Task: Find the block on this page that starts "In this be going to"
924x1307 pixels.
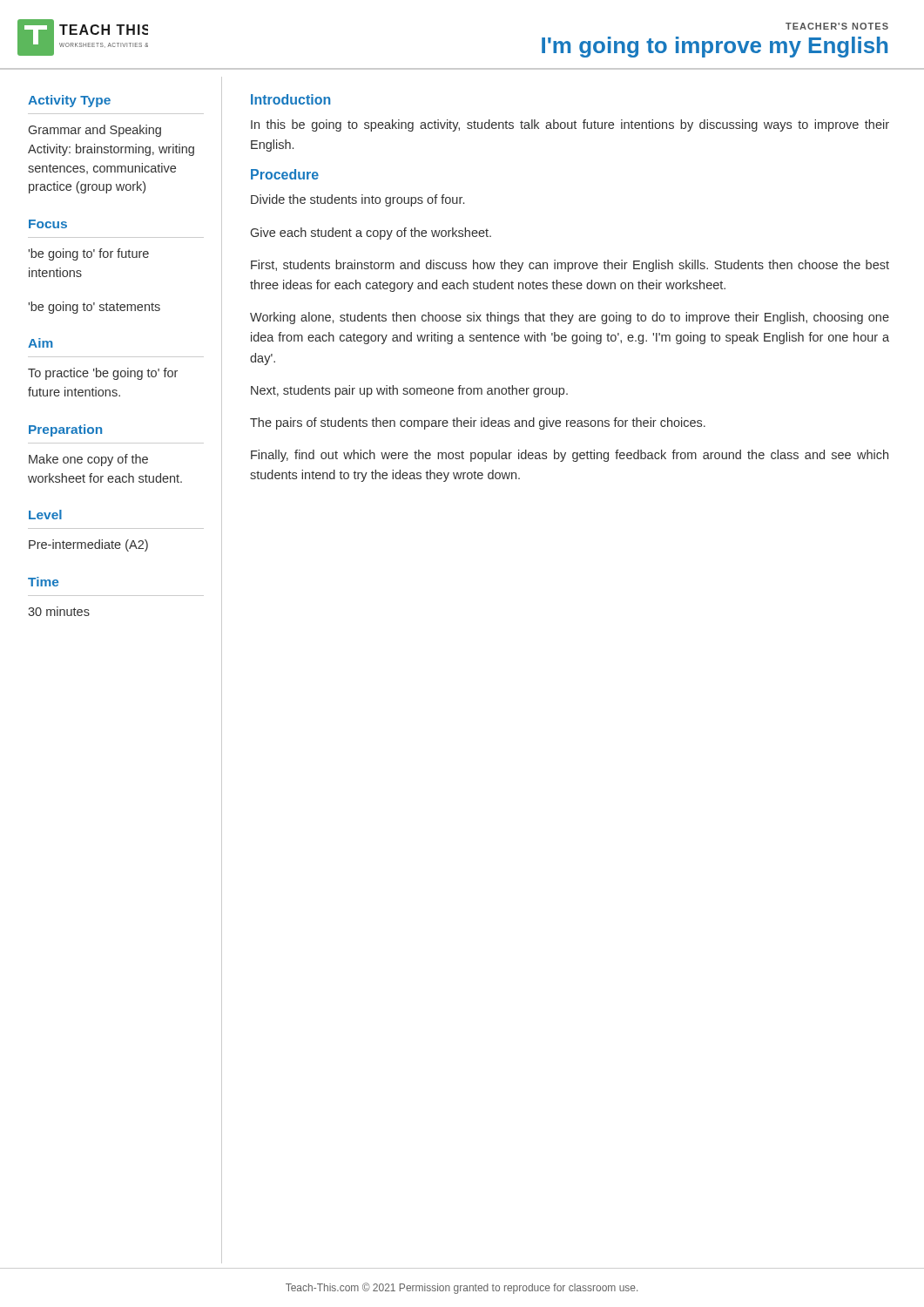Action: coord(570,135)
